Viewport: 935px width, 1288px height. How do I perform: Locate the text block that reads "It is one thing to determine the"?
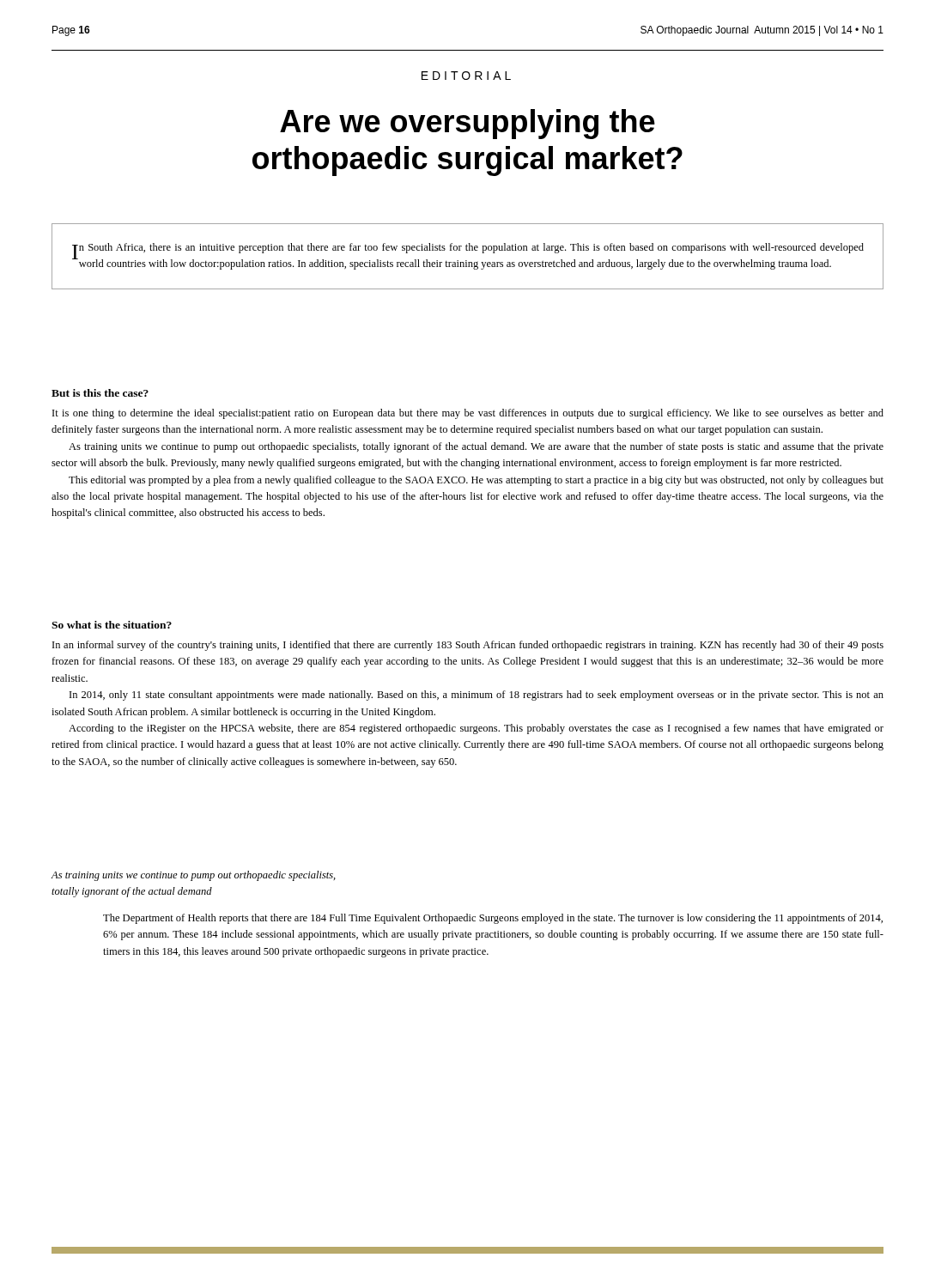[x=468, y=464]
